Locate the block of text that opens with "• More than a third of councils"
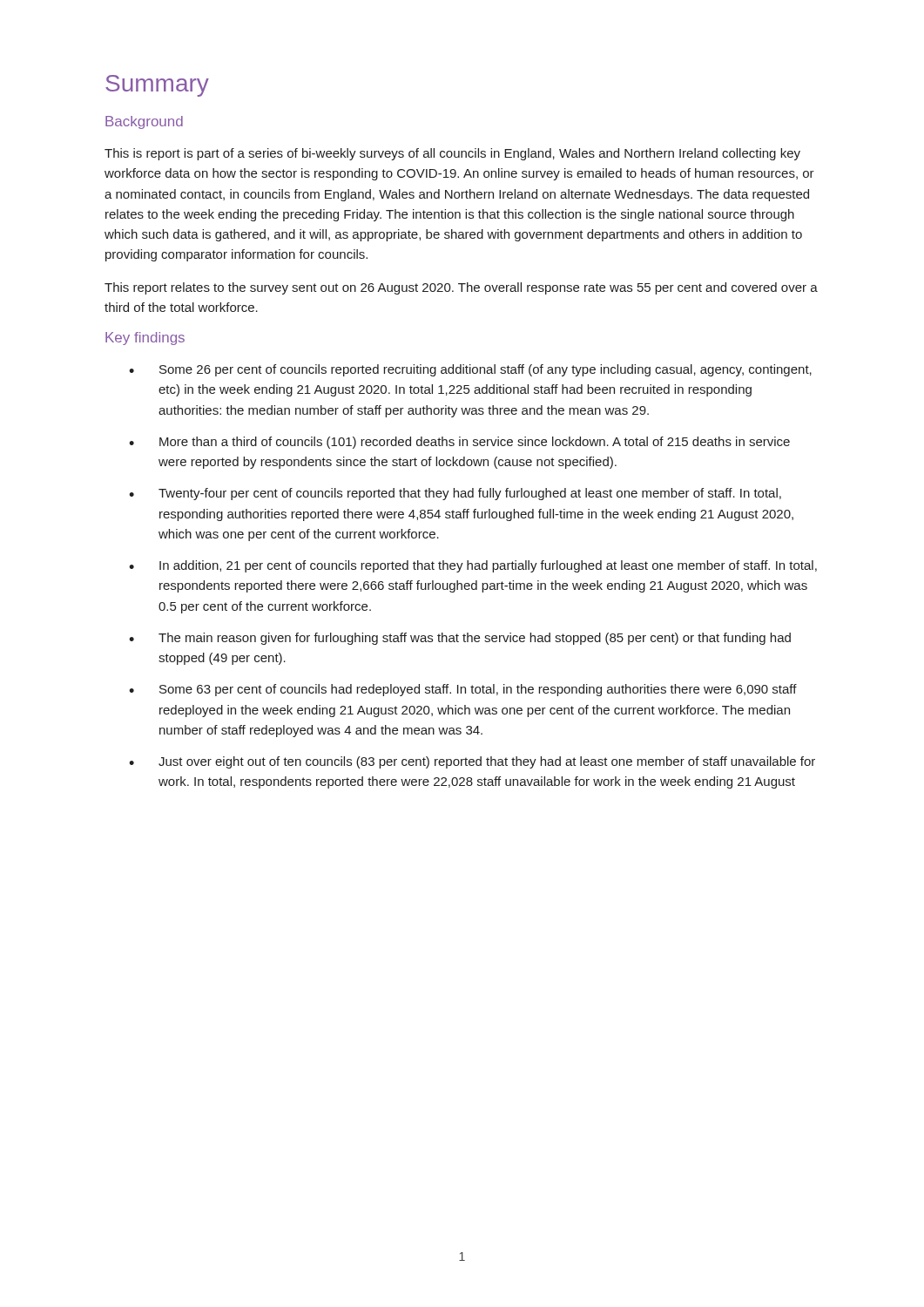The width and height of the screenshot is (924, 1307). (x=474, y=451)
